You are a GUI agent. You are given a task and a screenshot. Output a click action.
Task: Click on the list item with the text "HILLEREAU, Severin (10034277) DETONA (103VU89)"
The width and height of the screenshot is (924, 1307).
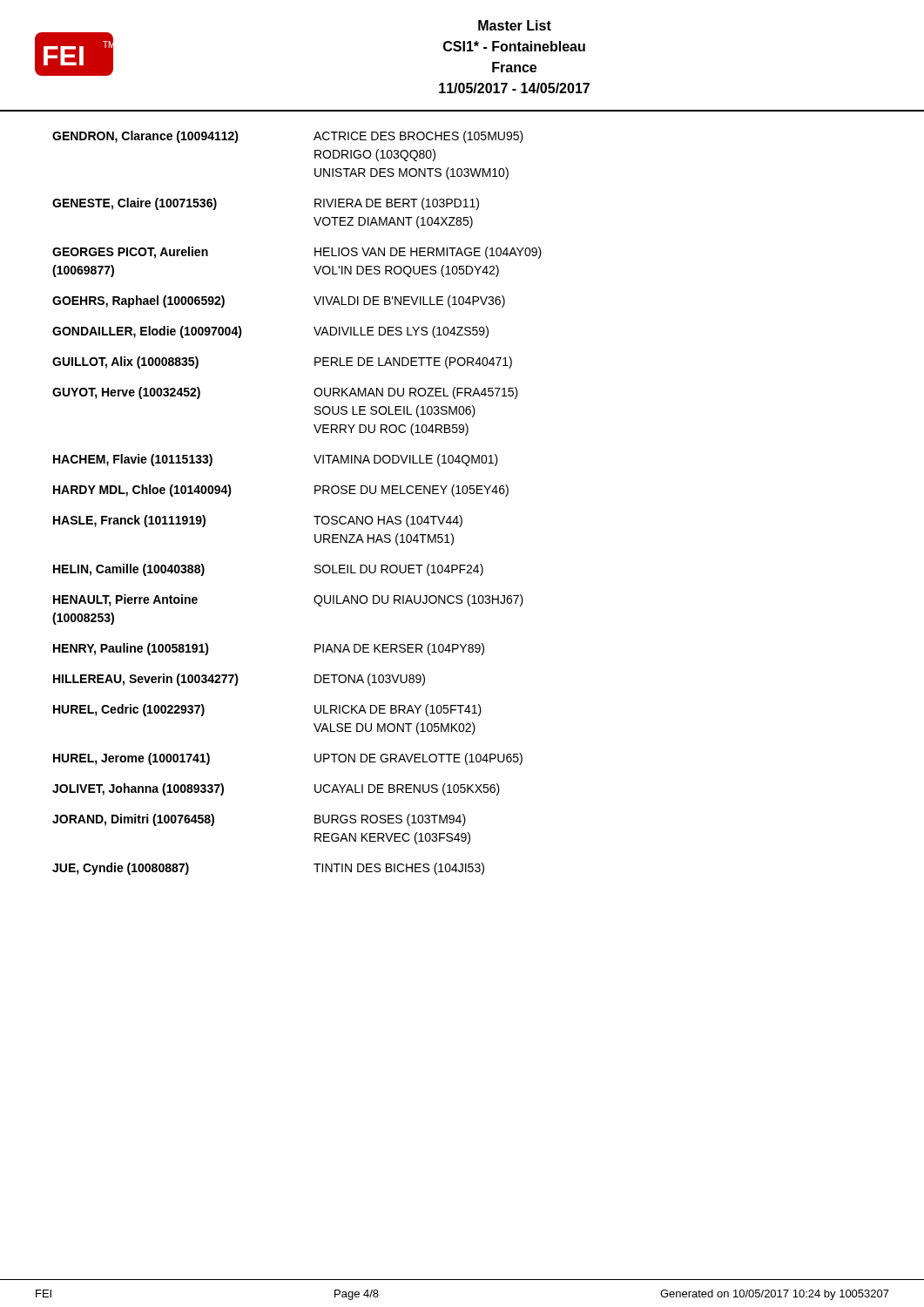pyautogui.click(x=239, y=680)
